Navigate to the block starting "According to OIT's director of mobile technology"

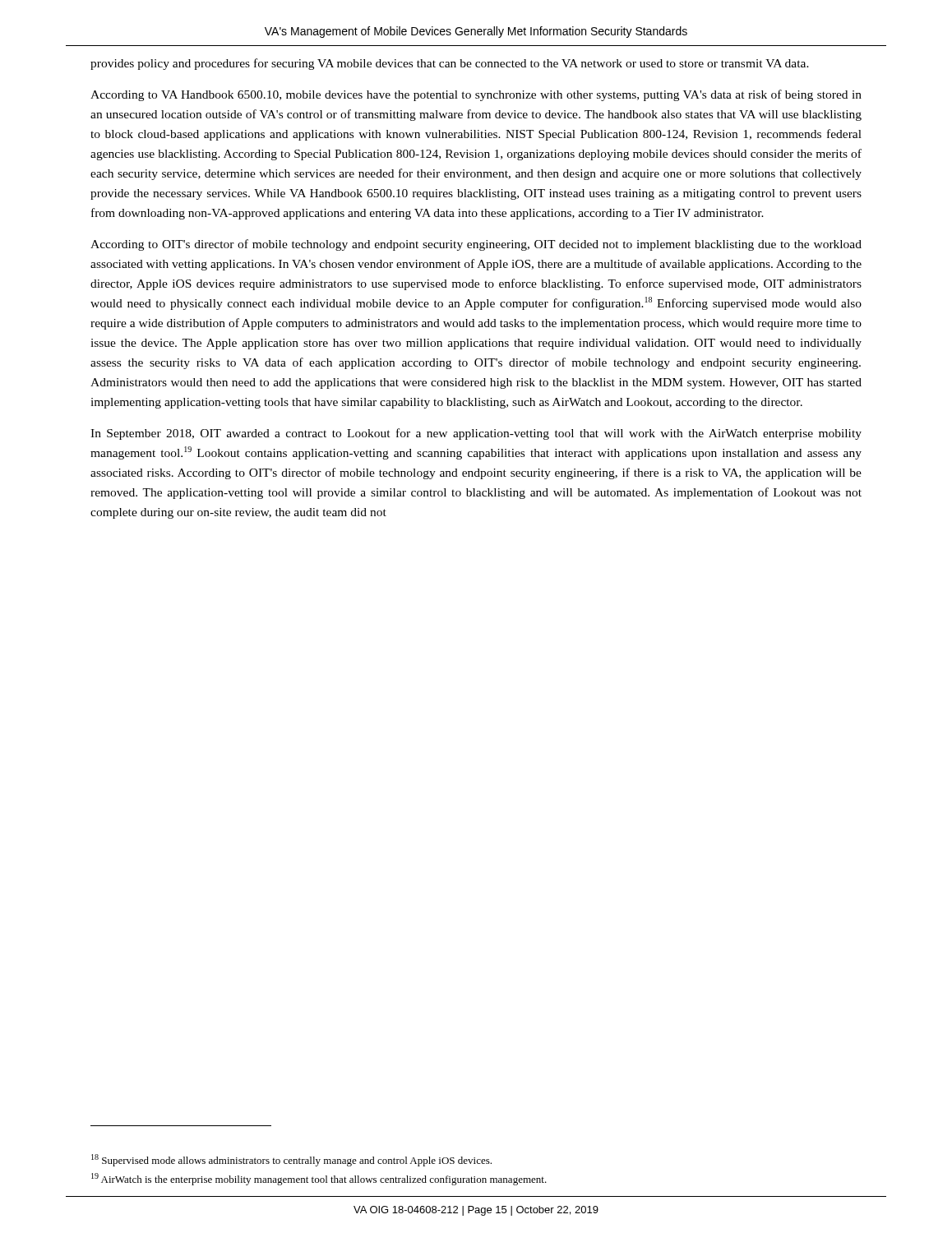(x=476, y=323)
